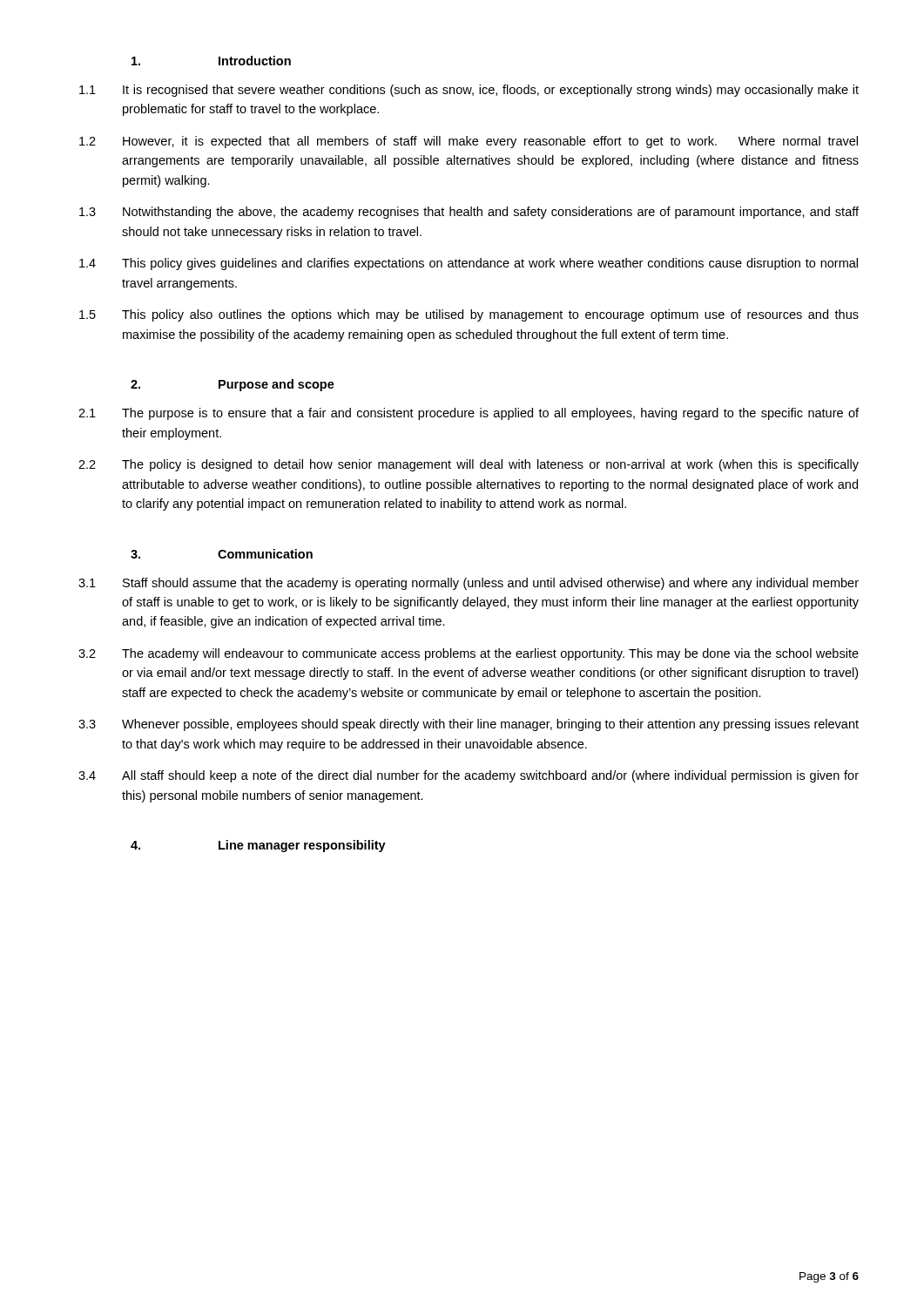
Task: Point to "2. Purpose and scope"
Action: pos(233,385)
